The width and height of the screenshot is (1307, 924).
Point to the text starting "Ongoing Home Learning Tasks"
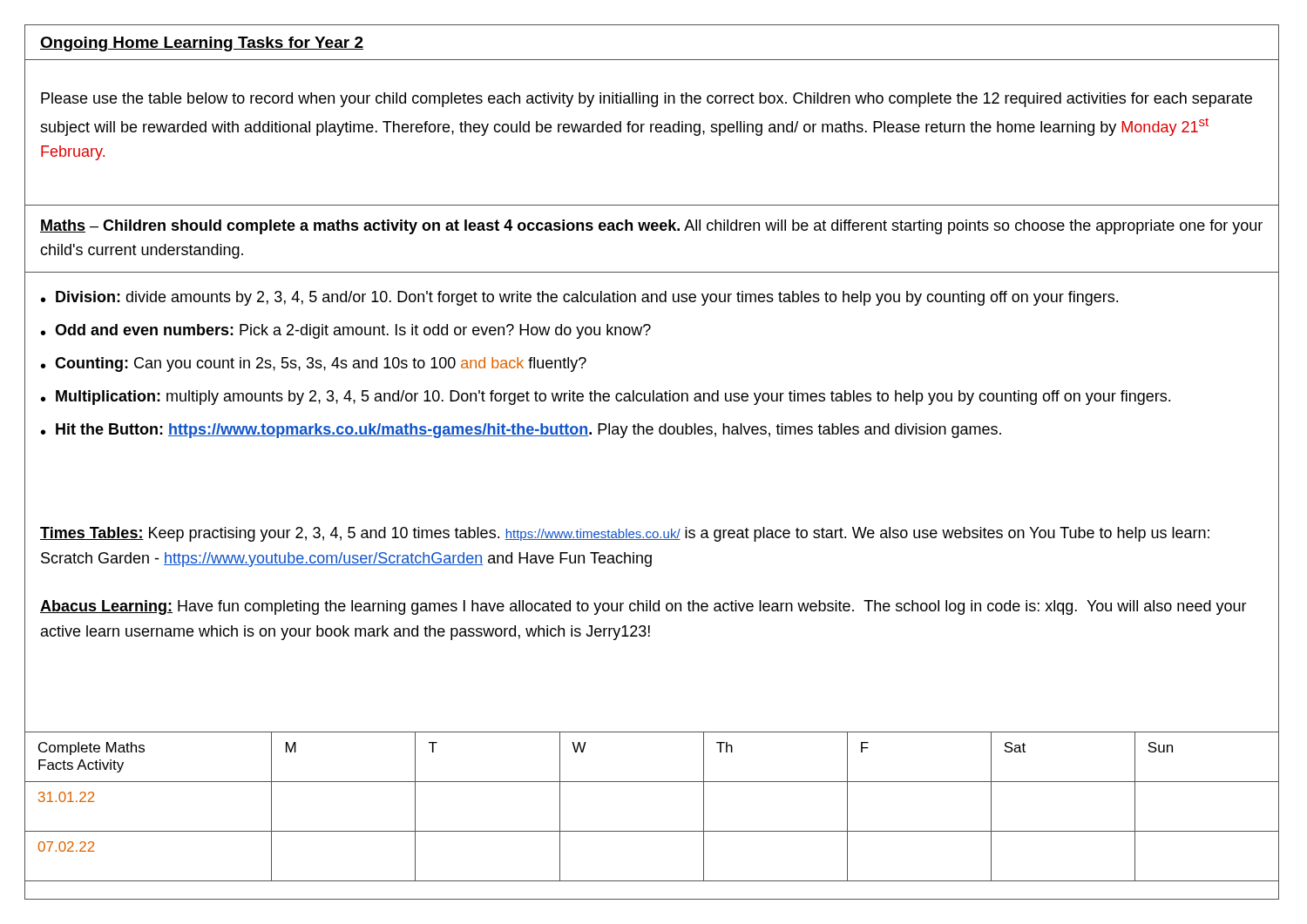(x=202, y=42)
